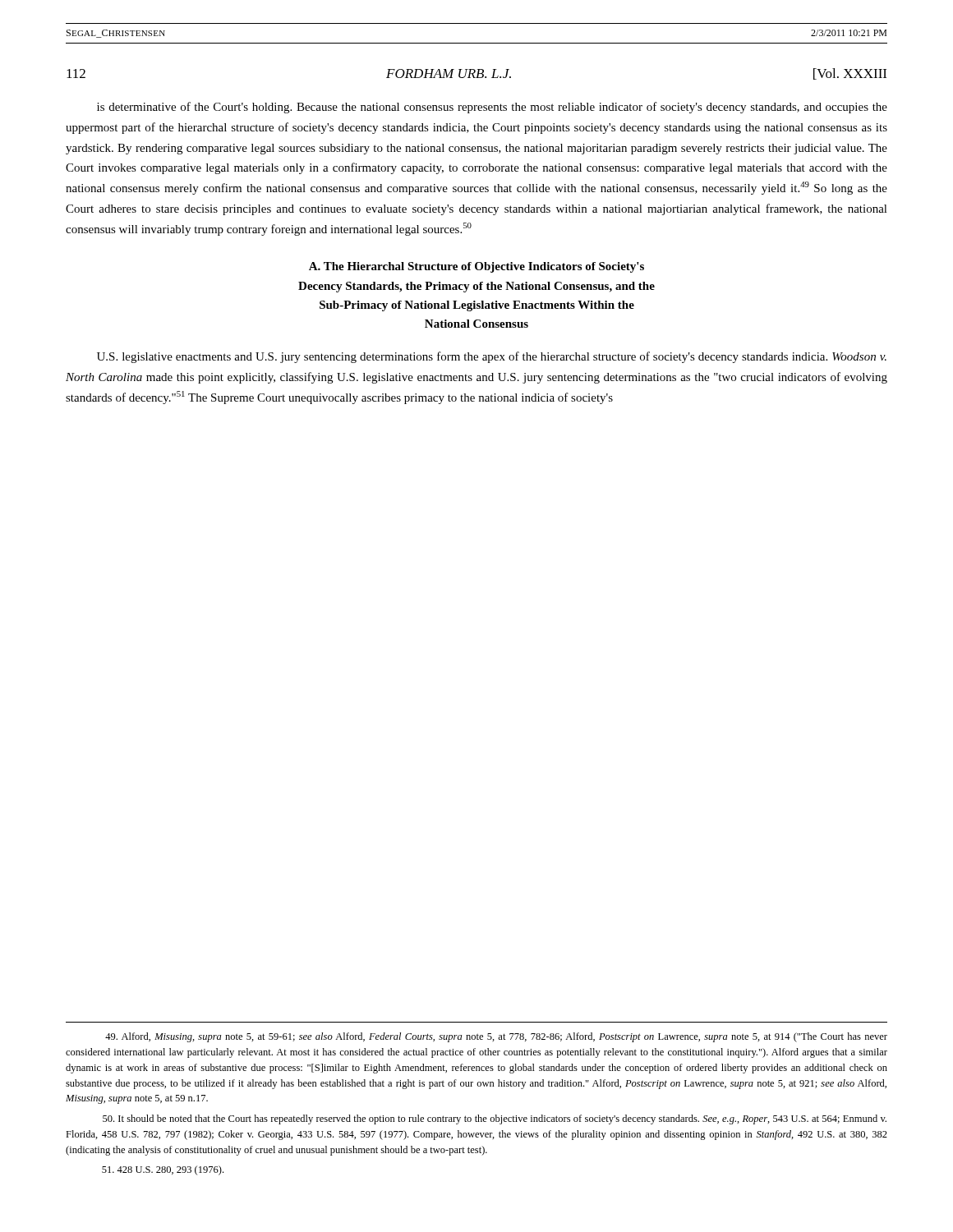Select the text block that reads "U.S. legislative enactments and"
The width and height of the screenshot is (953, 1232).
click(x=476, y=377)
